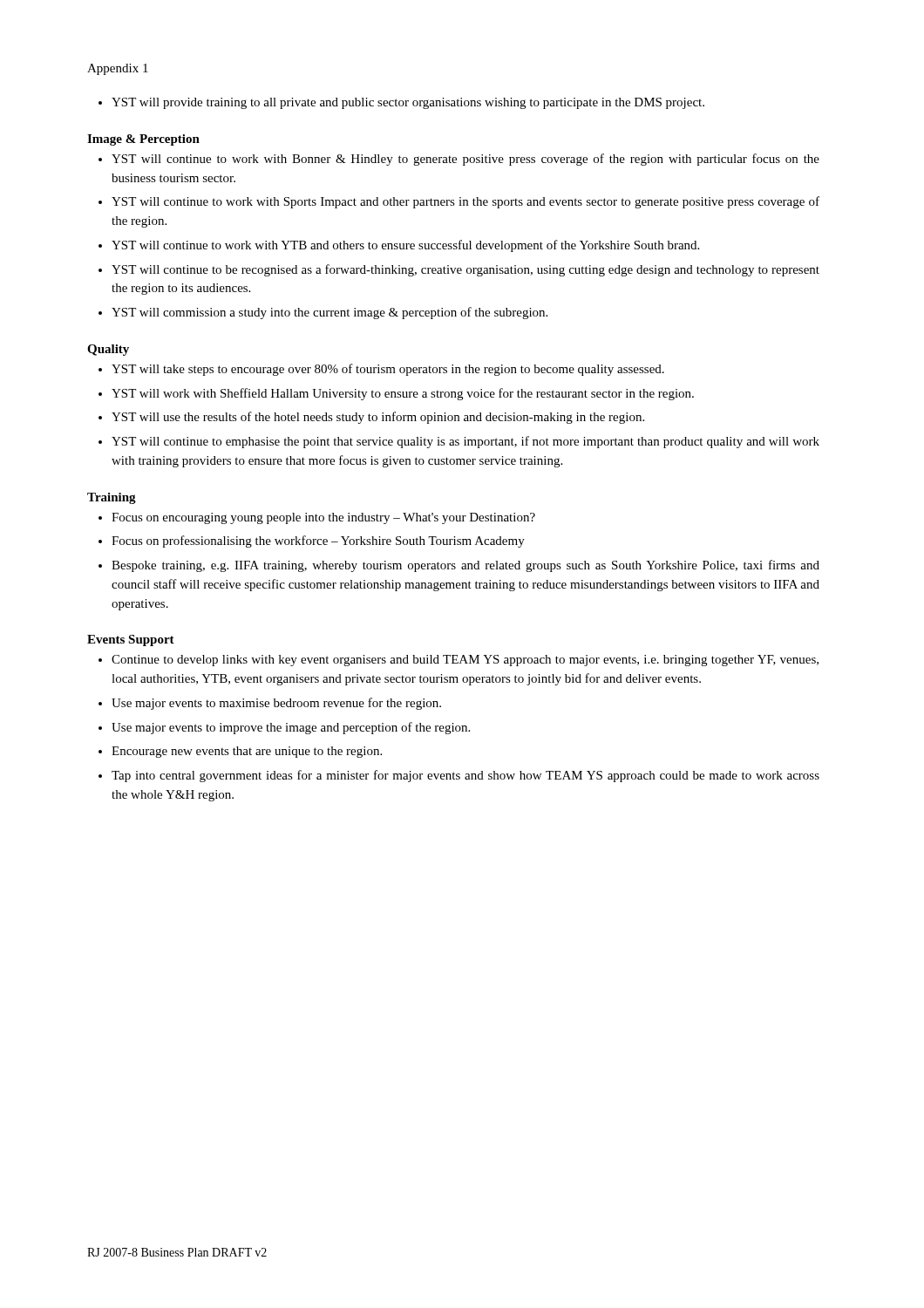Select the text block starting "YST will continue to emphasise the point that"
The width and height of the screenshot is (924, 1308).
466,451
